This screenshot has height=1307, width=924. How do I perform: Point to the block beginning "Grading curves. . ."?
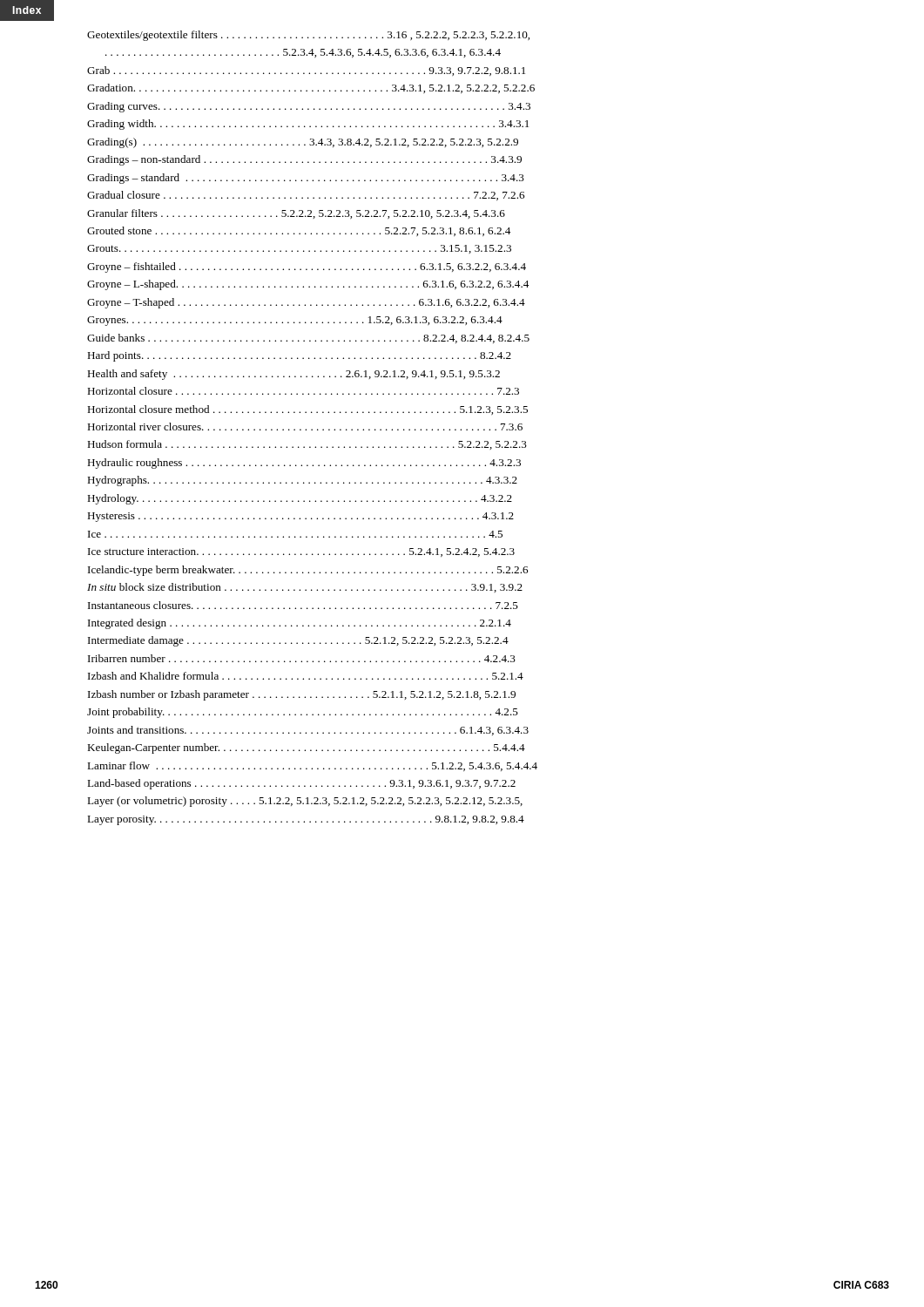(x=309, y=106)
